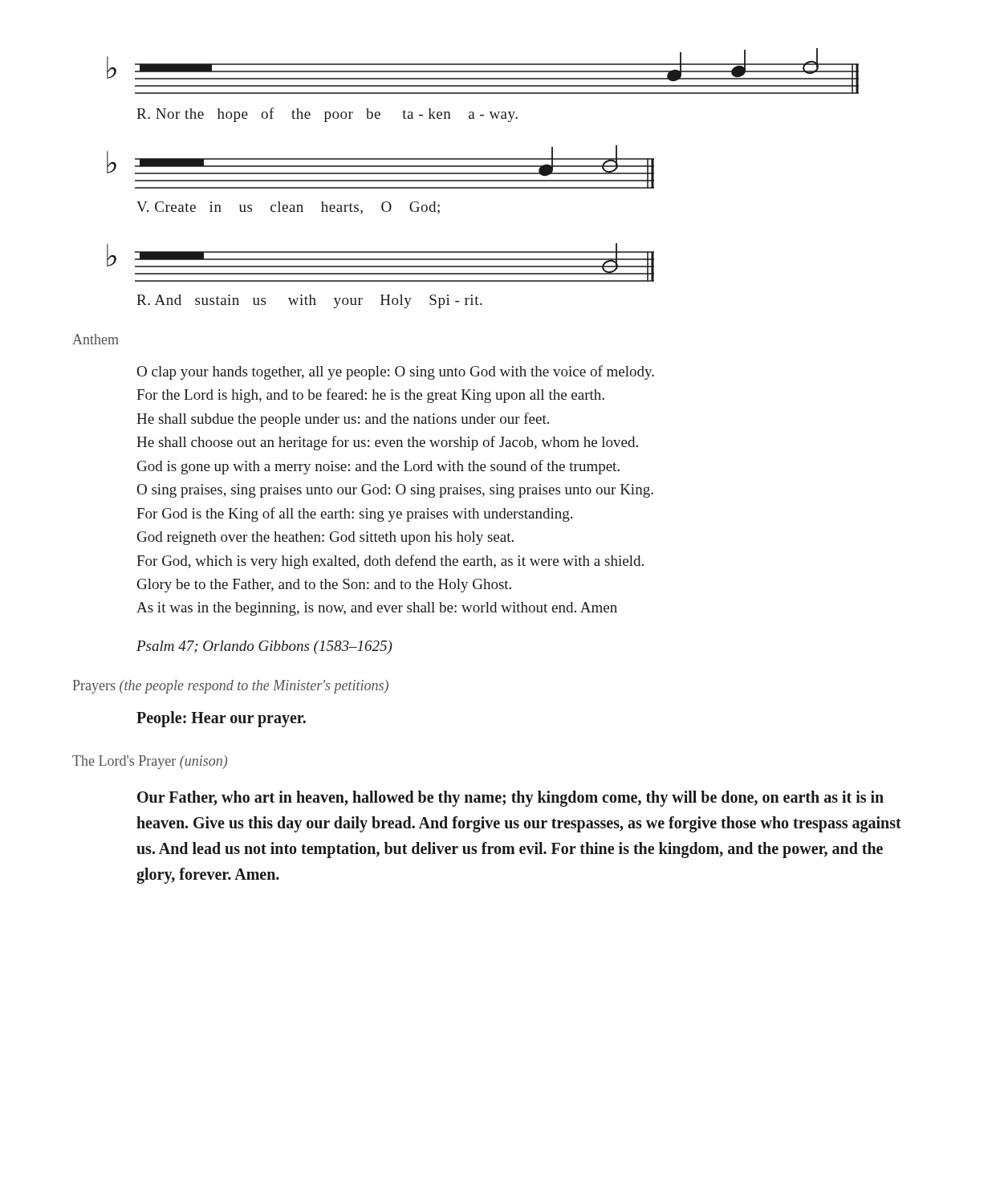Select the block starting "Prayers (the people respond to"

coord(231,685)
